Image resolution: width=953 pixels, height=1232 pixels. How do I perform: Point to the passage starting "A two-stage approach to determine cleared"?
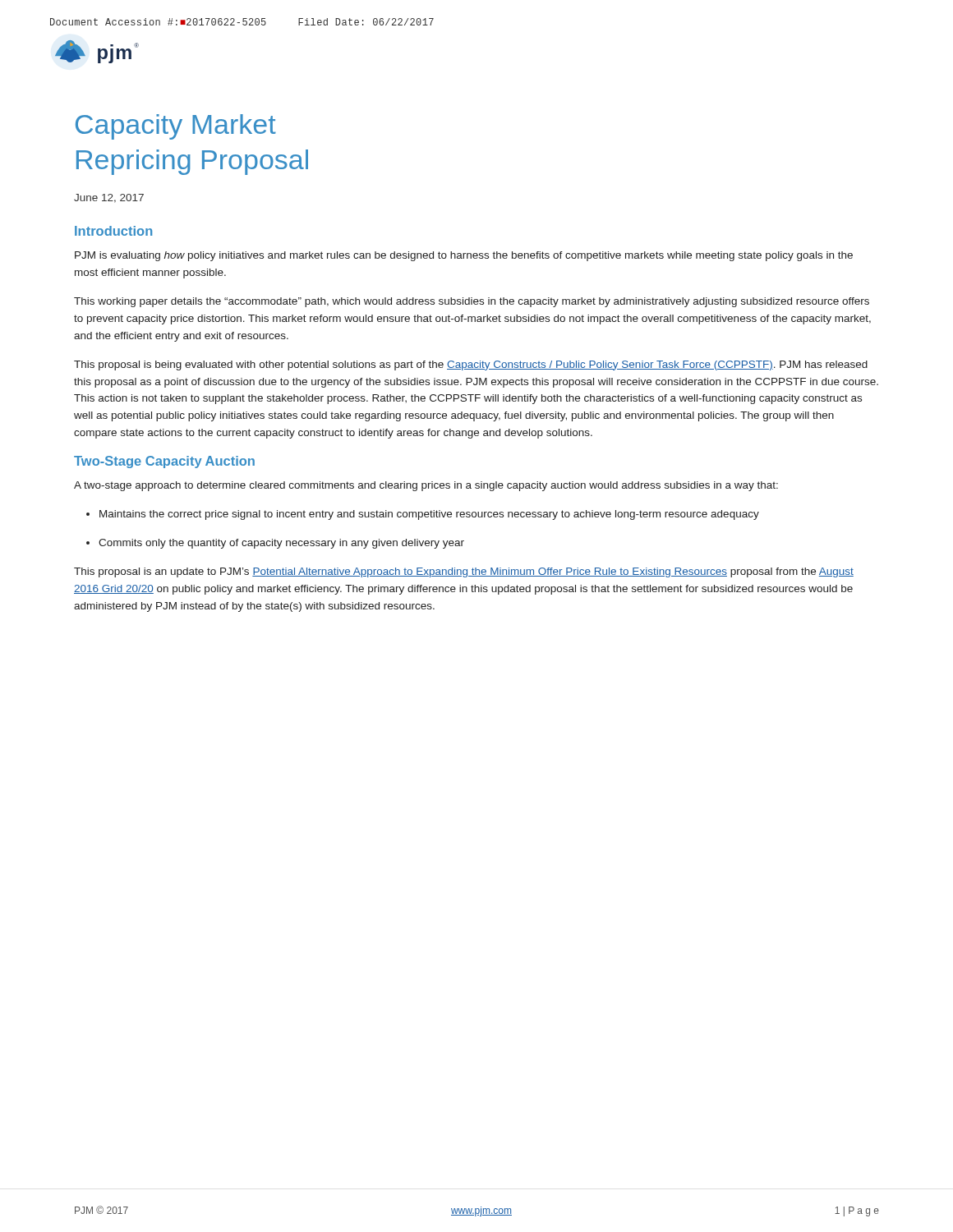[x=426, y=485]
